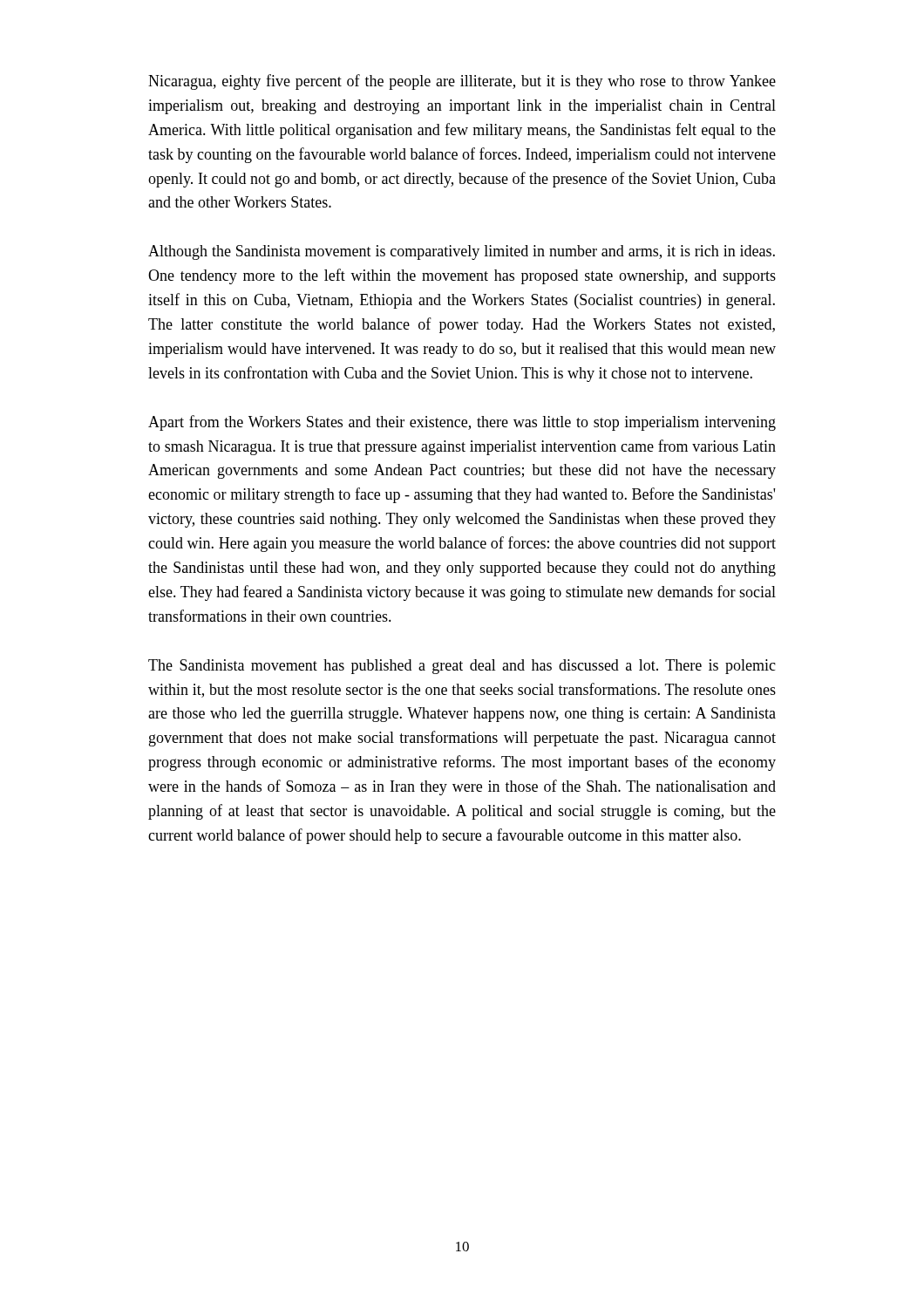Find the text block with the text "The Sandinista movement has"
This screenshot has height=1308, width=924.
pos(462,750)
